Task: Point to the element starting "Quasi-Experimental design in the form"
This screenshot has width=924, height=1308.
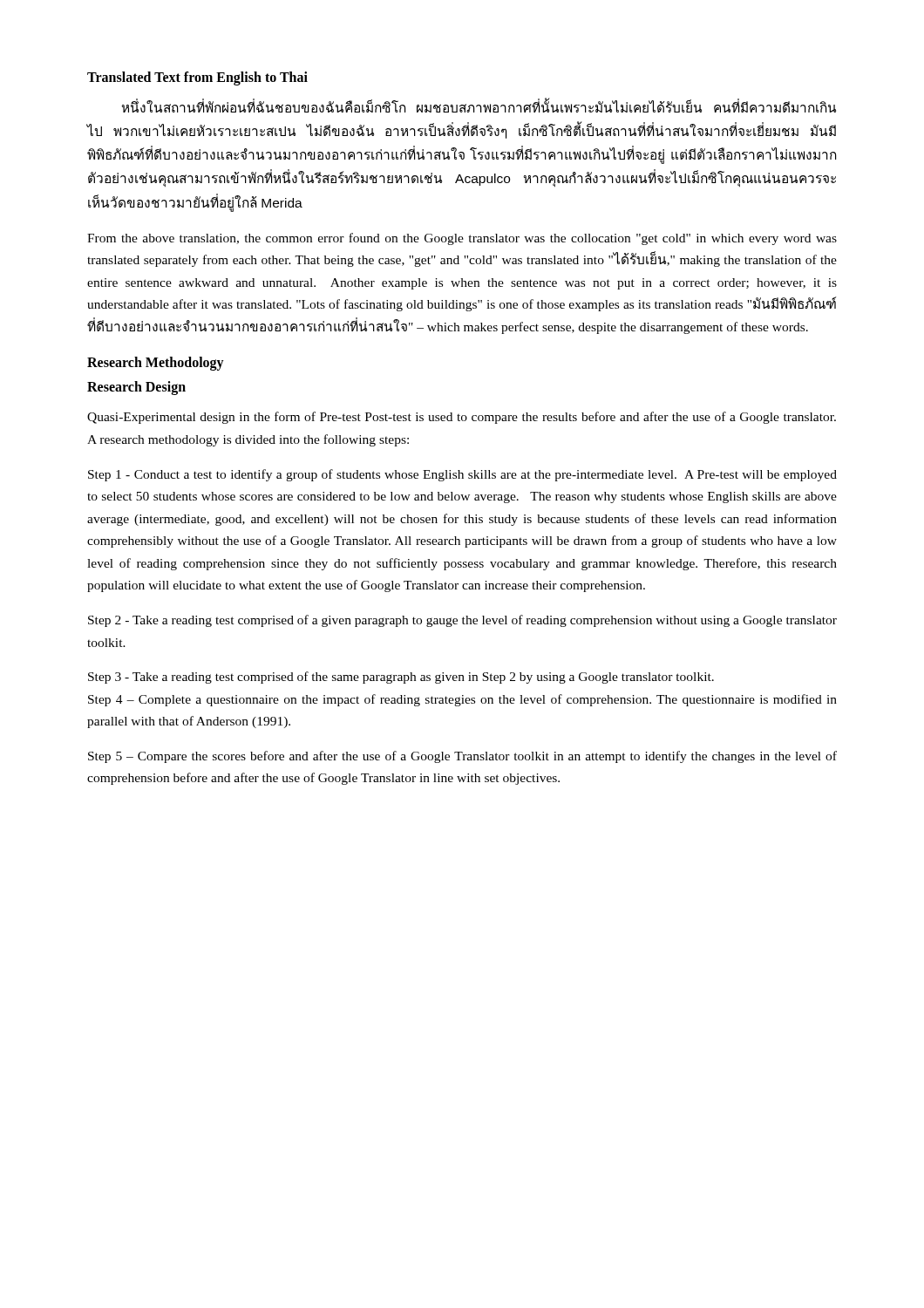Action: 462,428
